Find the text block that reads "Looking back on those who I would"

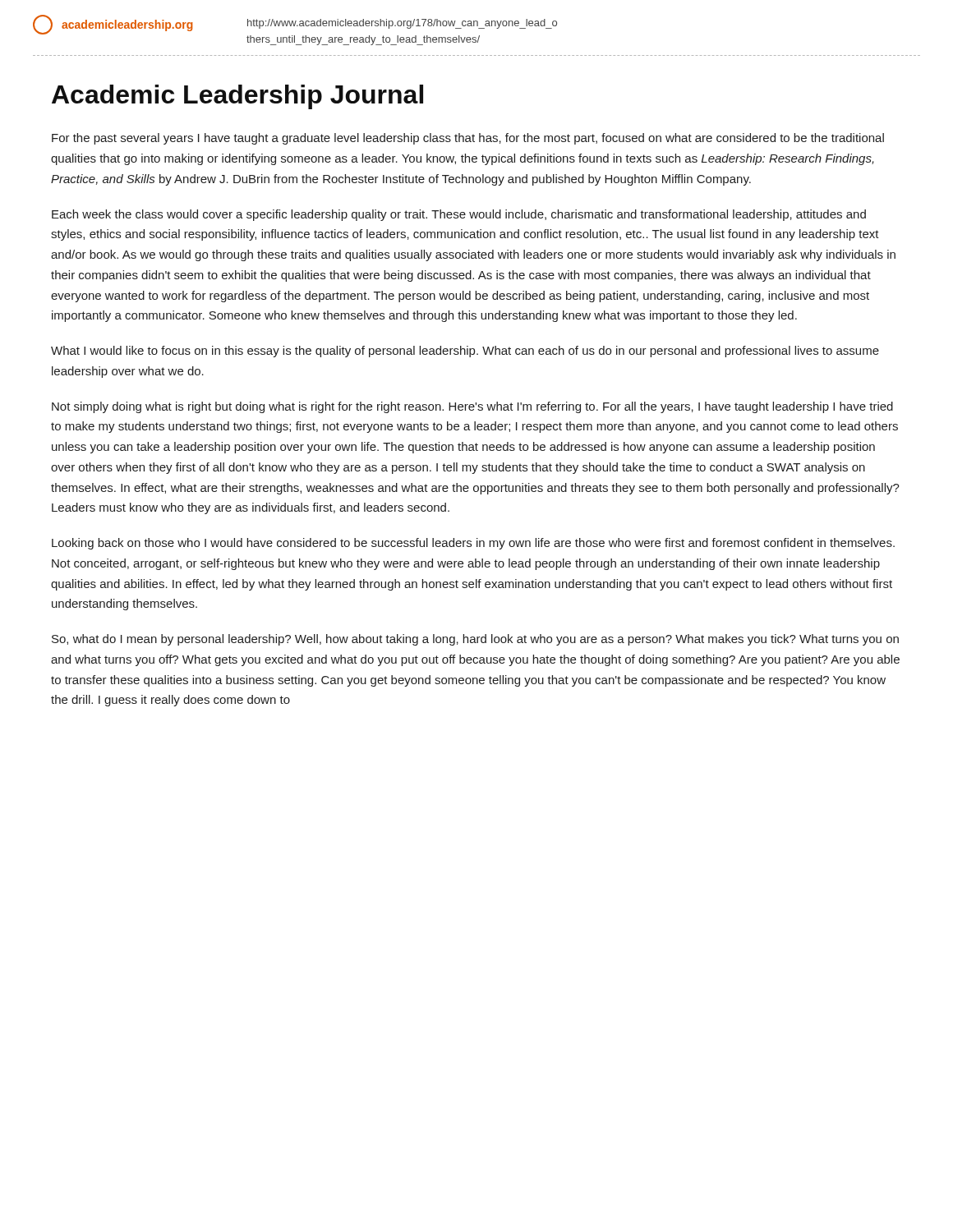[473, 573]
